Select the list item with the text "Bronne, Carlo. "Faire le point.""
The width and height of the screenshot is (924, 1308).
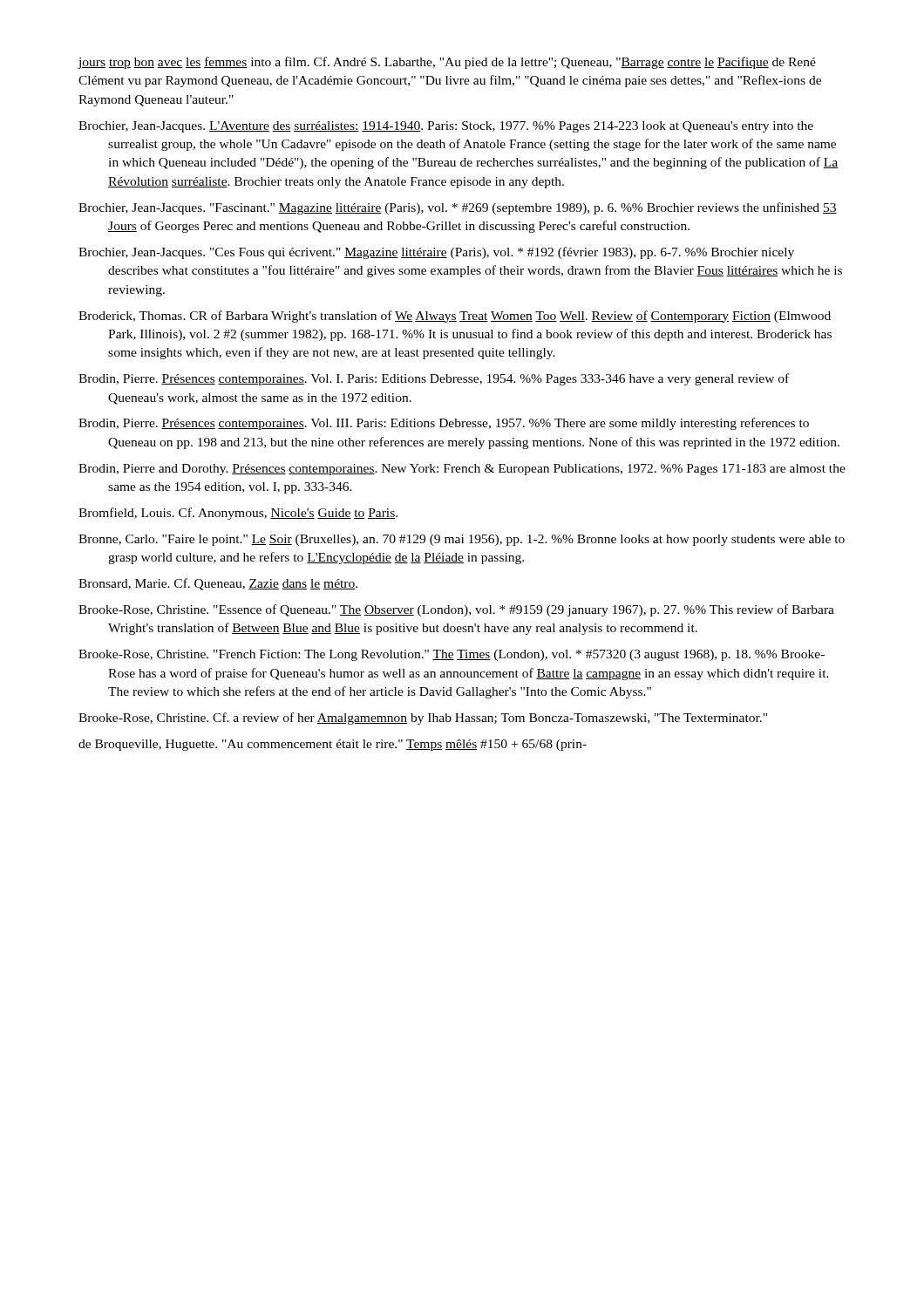coord(462,548)
